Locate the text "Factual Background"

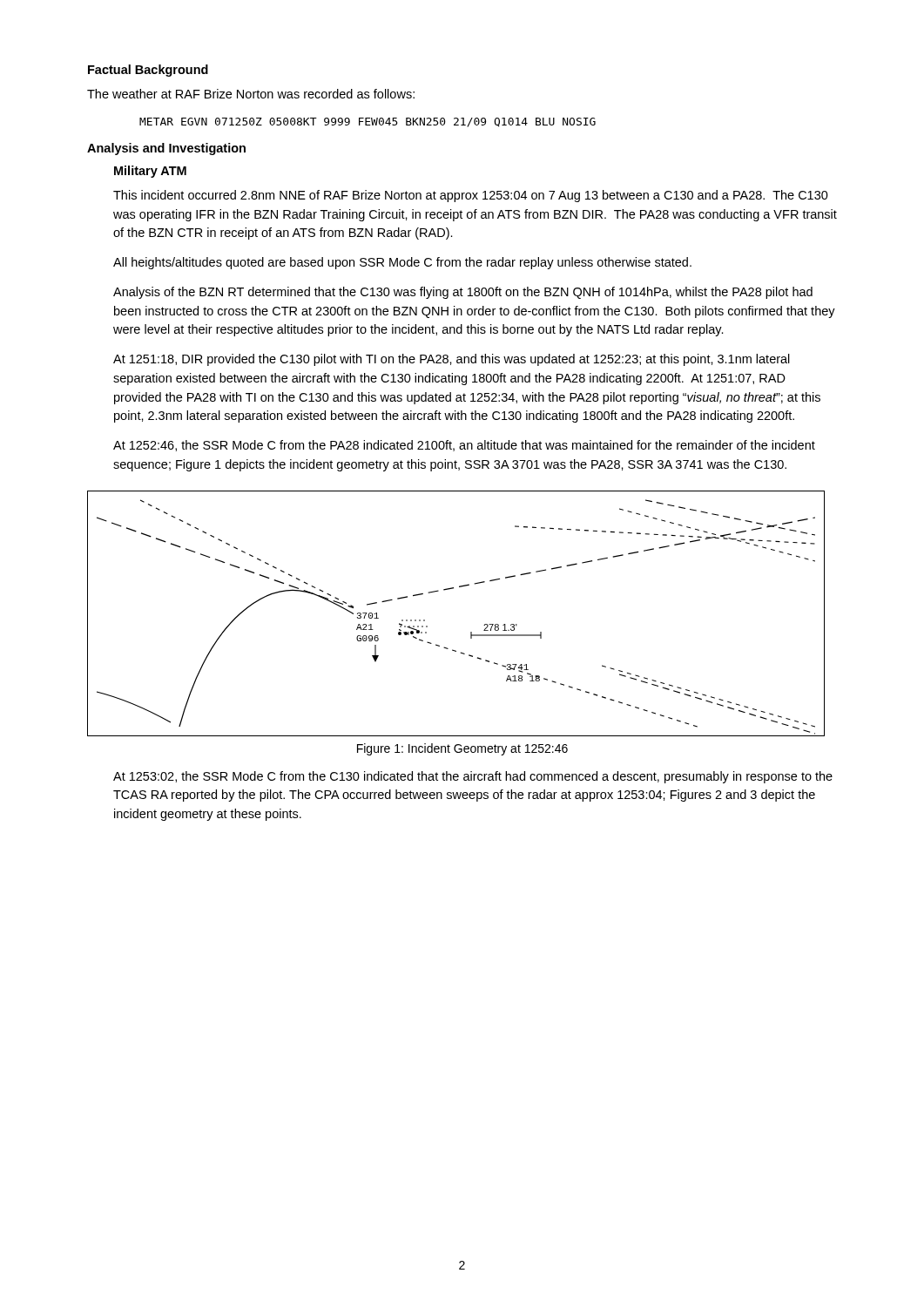point(148,70)
